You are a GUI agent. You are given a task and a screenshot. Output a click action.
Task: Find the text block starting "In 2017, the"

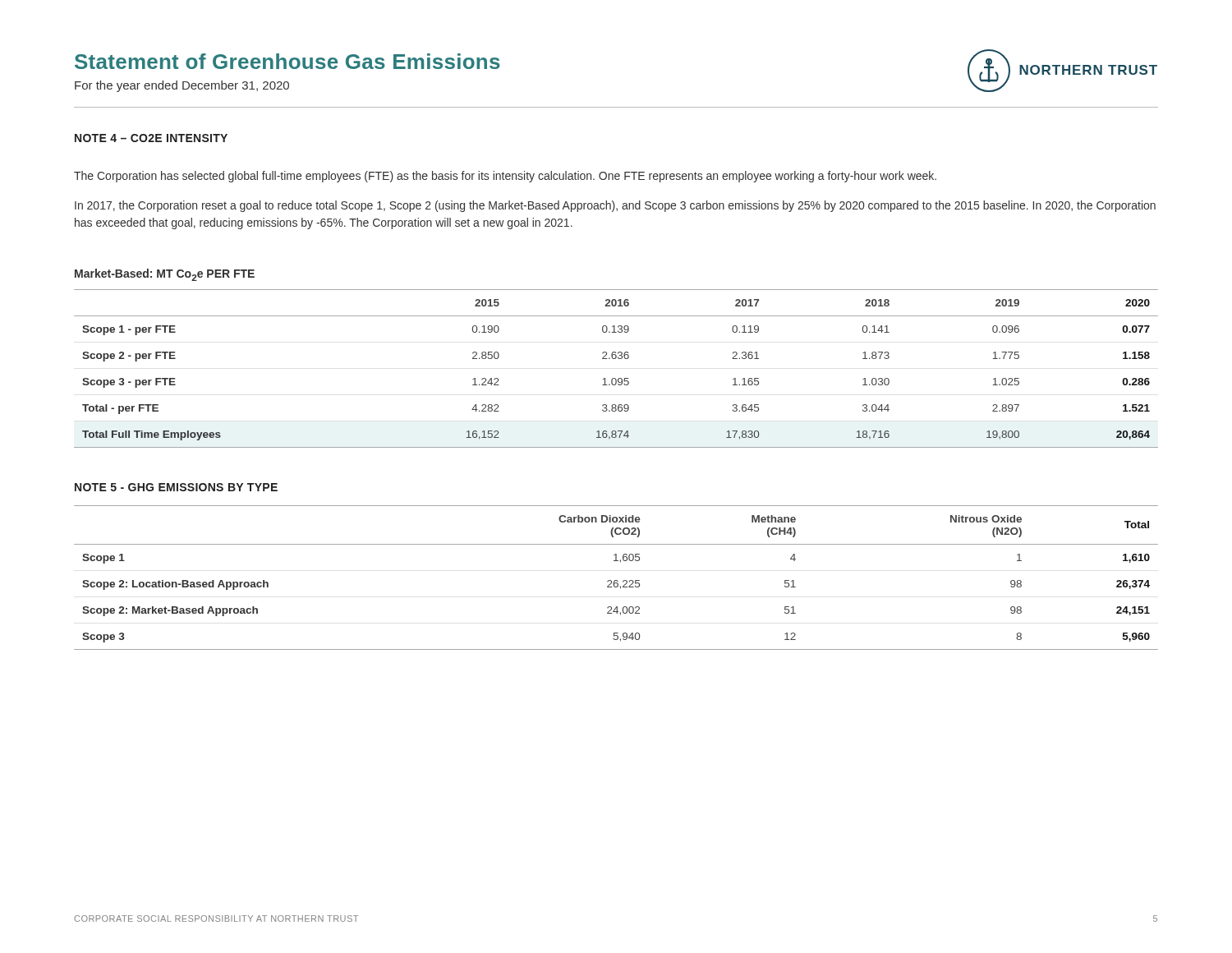616,215
